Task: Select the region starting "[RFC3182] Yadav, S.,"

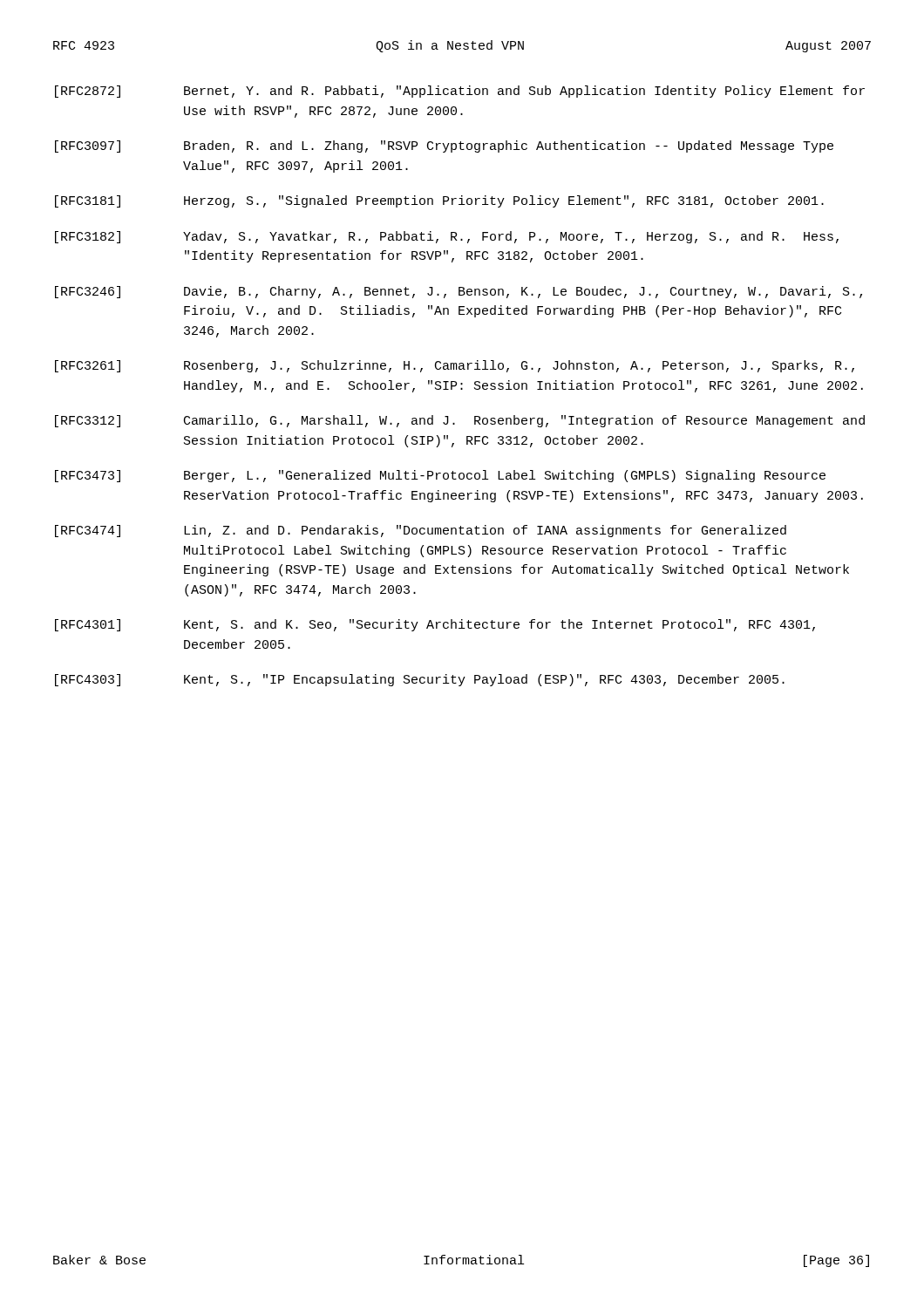Action: point(462,248)
